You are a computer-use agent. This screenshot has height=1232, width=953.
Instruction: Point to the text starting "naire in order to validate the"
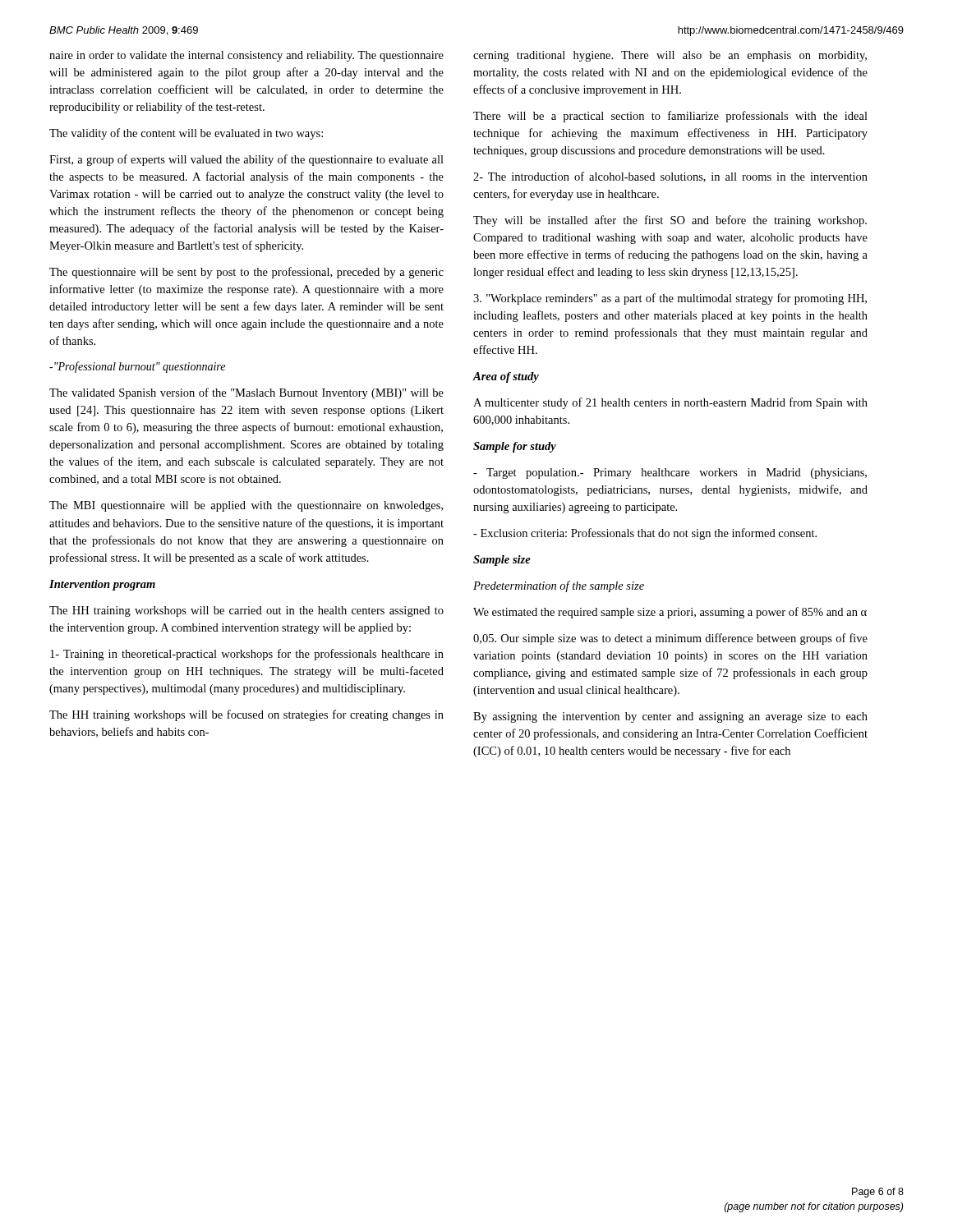[246, 81]
